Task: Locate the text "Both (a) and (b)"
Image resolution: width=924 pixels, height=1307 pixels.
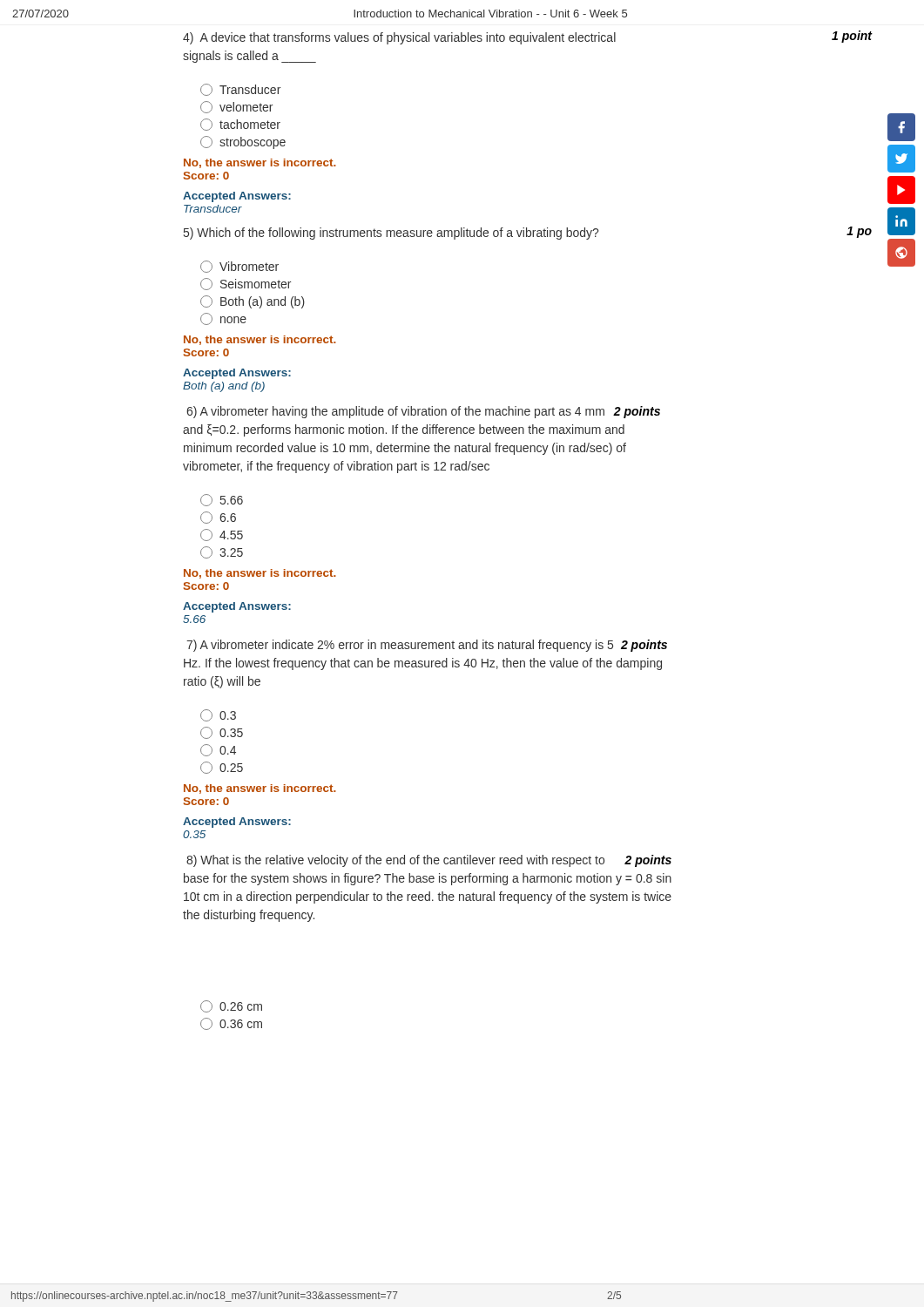Action: click(253, 301)
